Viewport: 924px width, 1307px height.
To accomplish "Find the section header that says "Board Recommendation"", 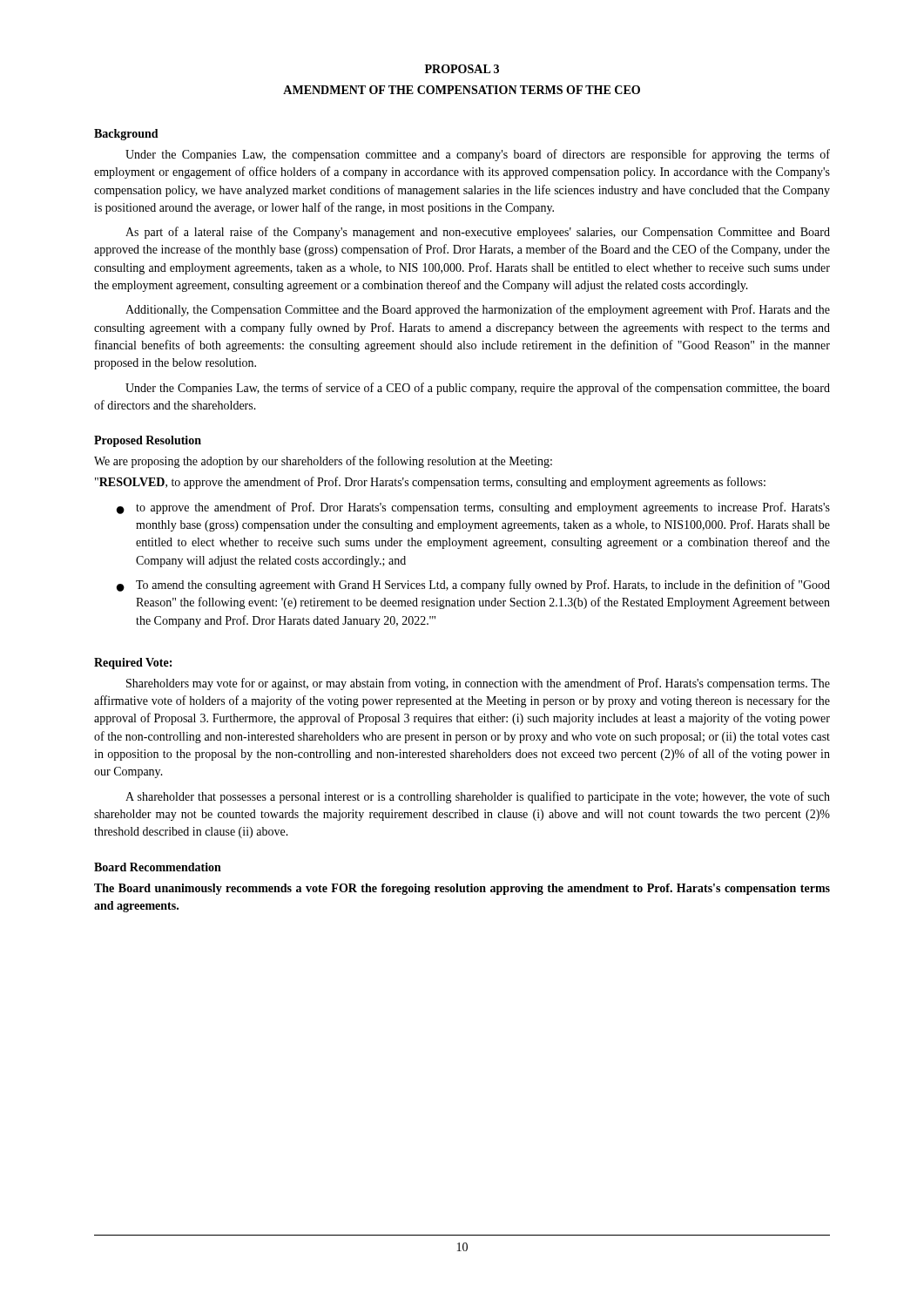I will click(x=158, y=867).
